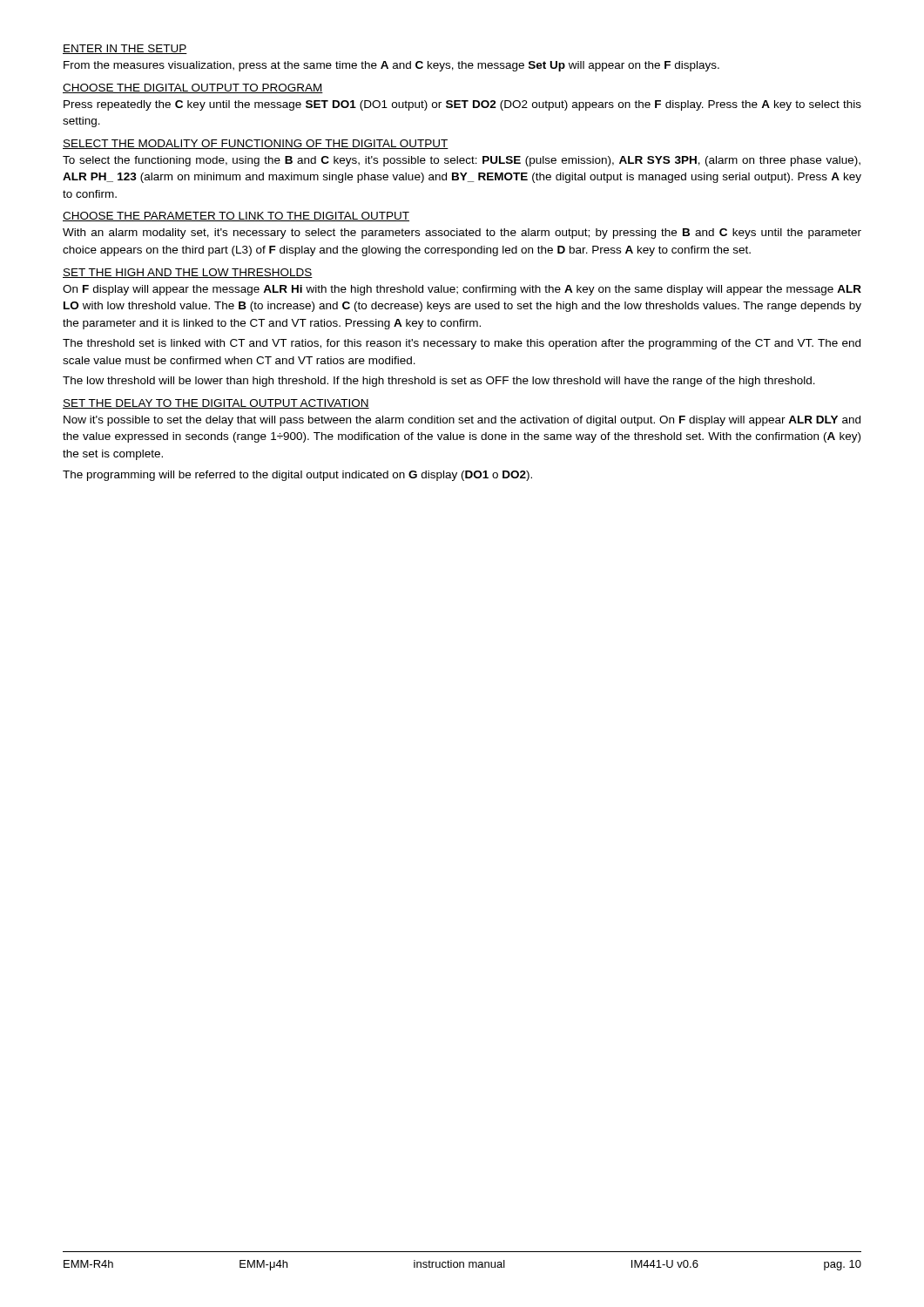
Task: Locate the text block starting "On F display"
Action: pyautogui.click(x=462, y=306)
